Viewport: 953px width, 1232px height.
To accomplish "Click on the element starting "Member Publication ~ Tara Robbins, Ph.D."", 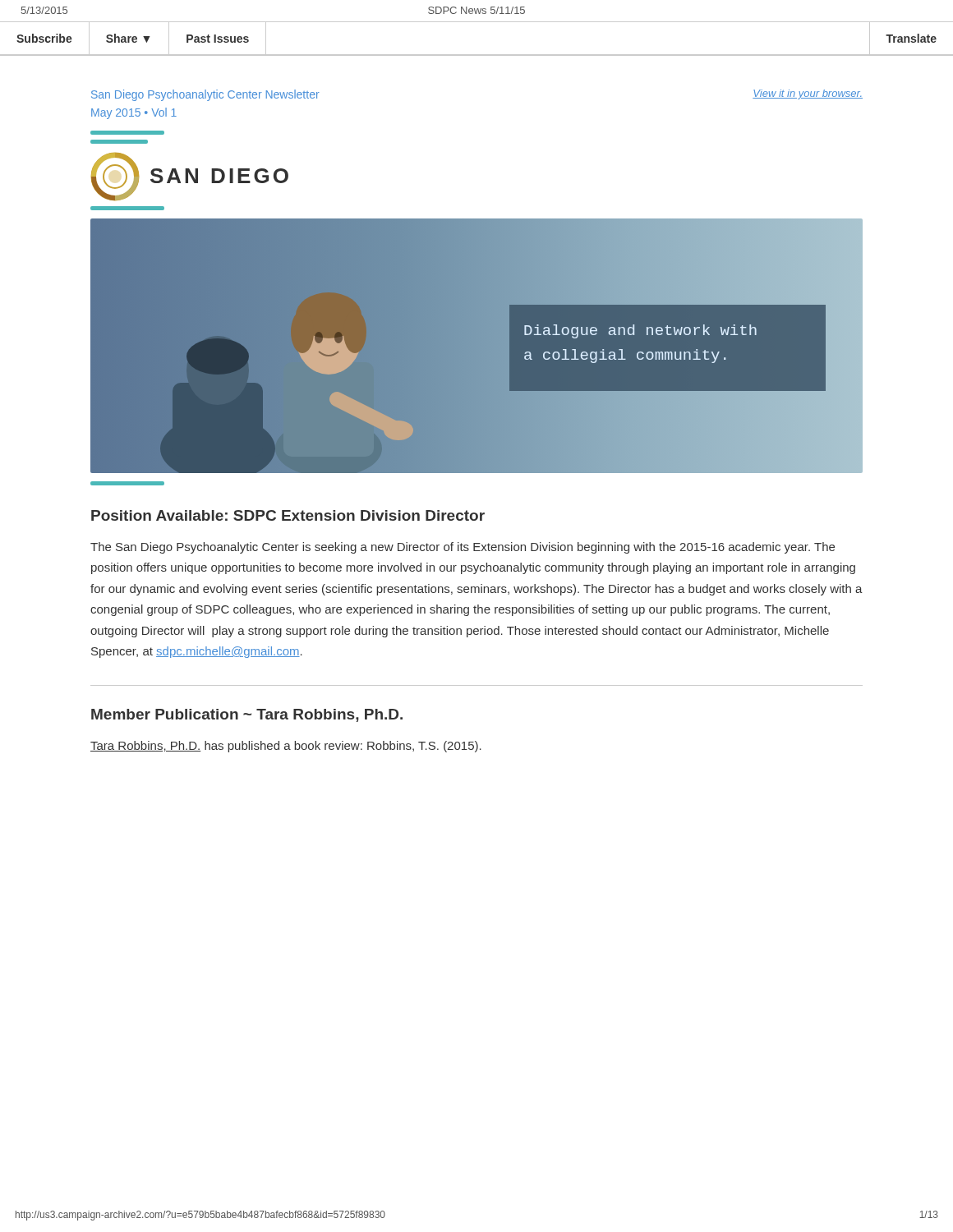I will click(x=247, y=714).
